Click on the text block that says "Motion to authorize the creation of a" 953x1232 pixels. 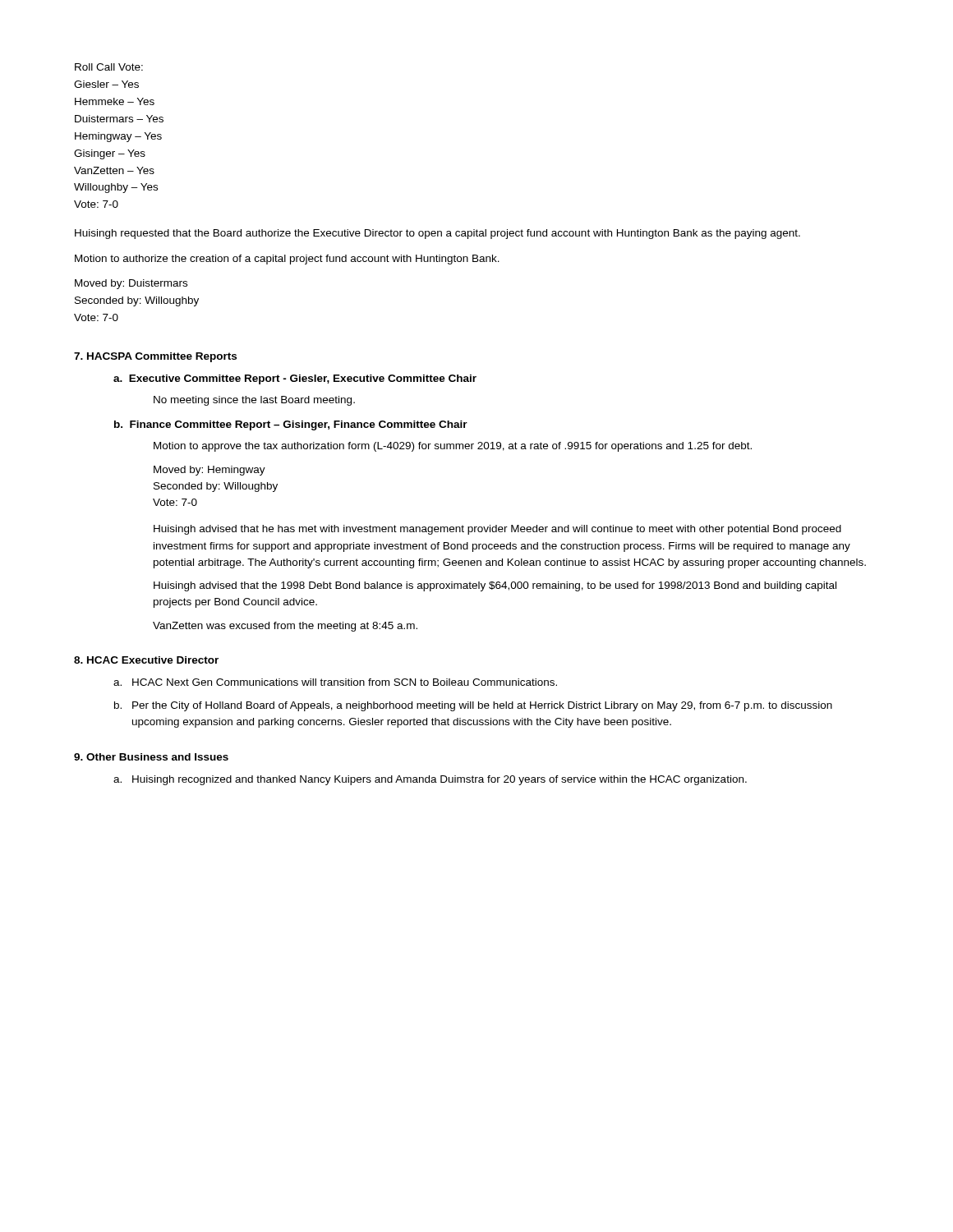[287, 258]
